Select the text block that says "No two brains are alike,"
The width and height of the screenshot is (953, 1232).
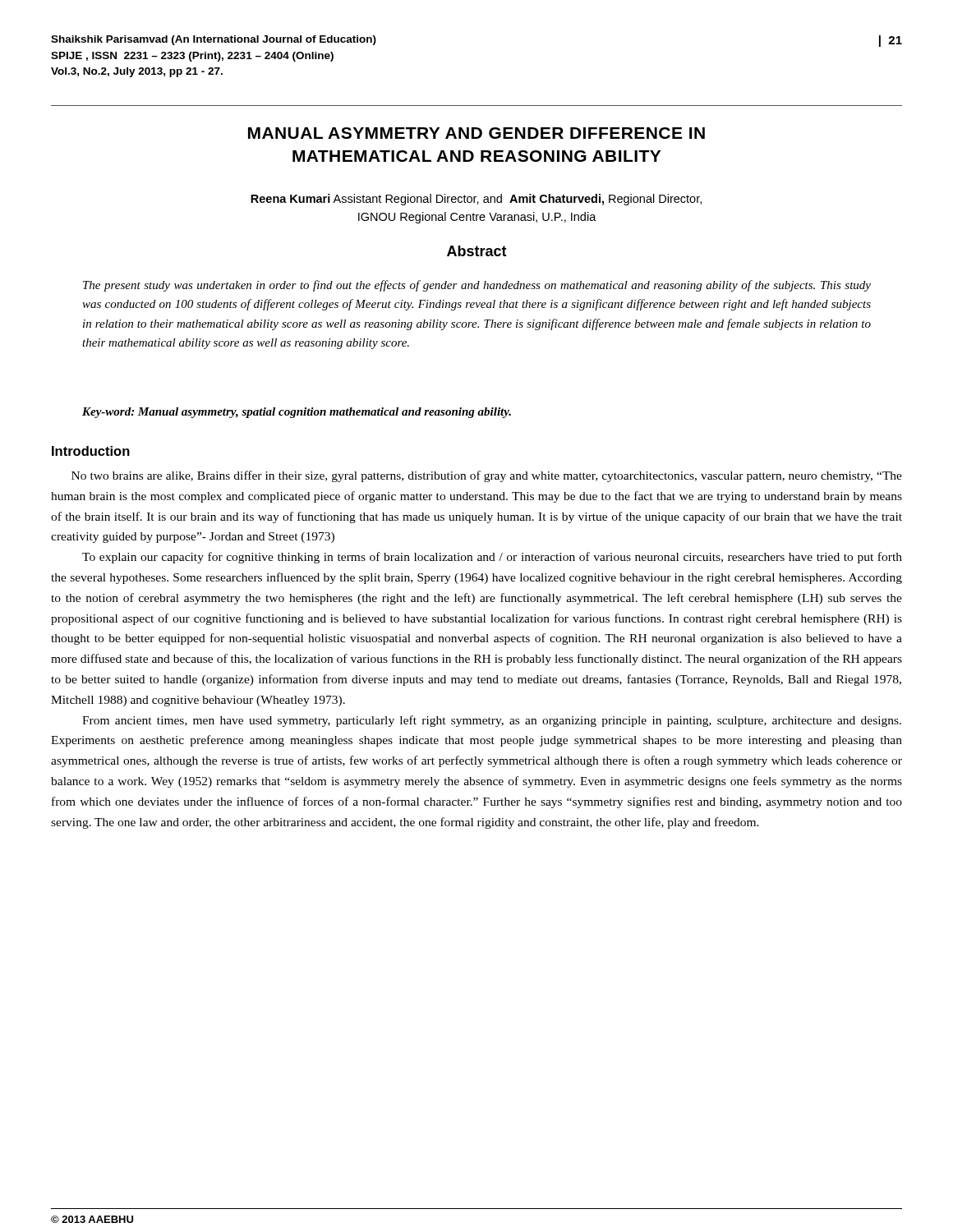click(476, 649)
